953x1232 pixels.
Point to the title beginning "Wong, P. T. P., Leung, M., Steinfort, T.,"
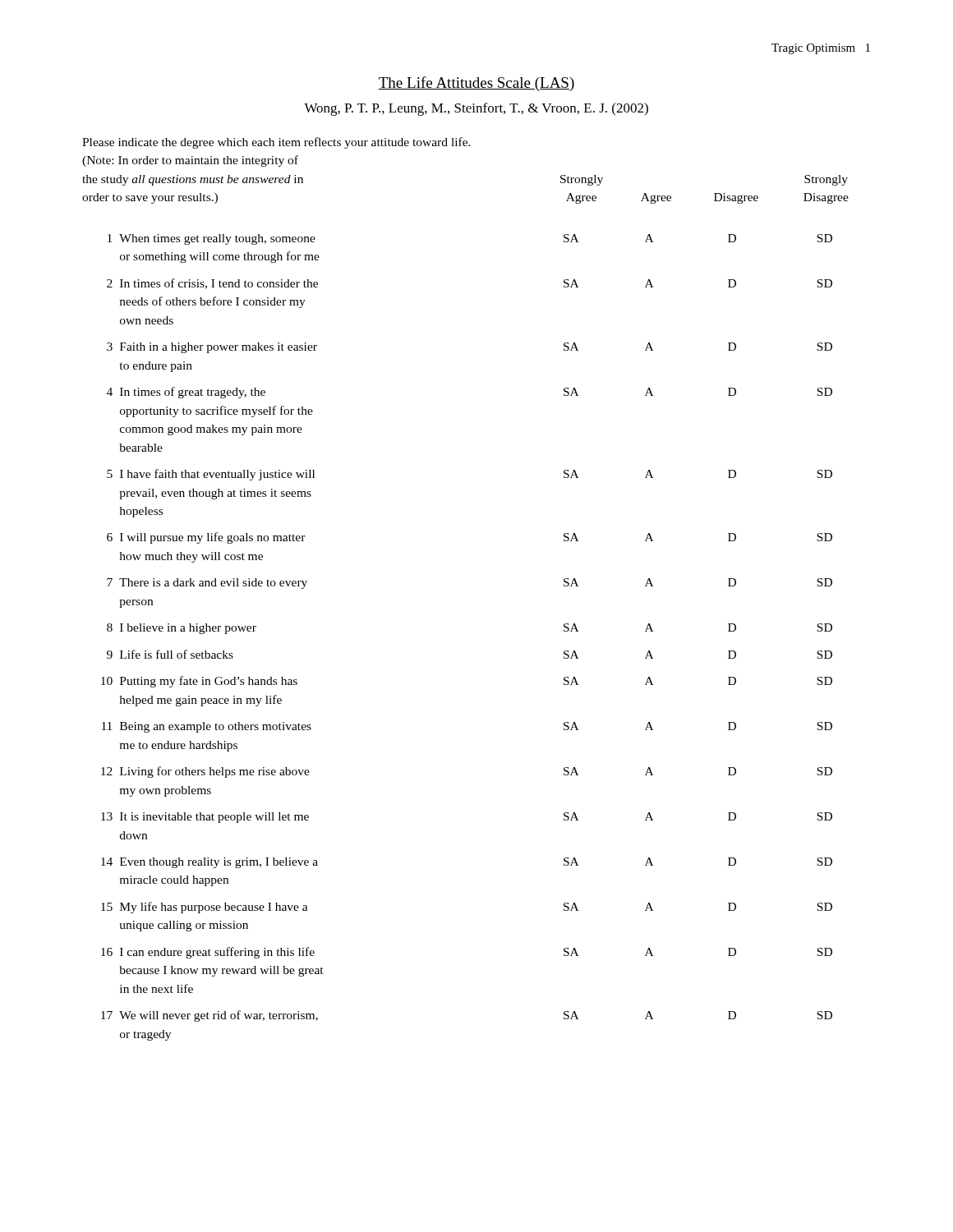click(476, 108)
